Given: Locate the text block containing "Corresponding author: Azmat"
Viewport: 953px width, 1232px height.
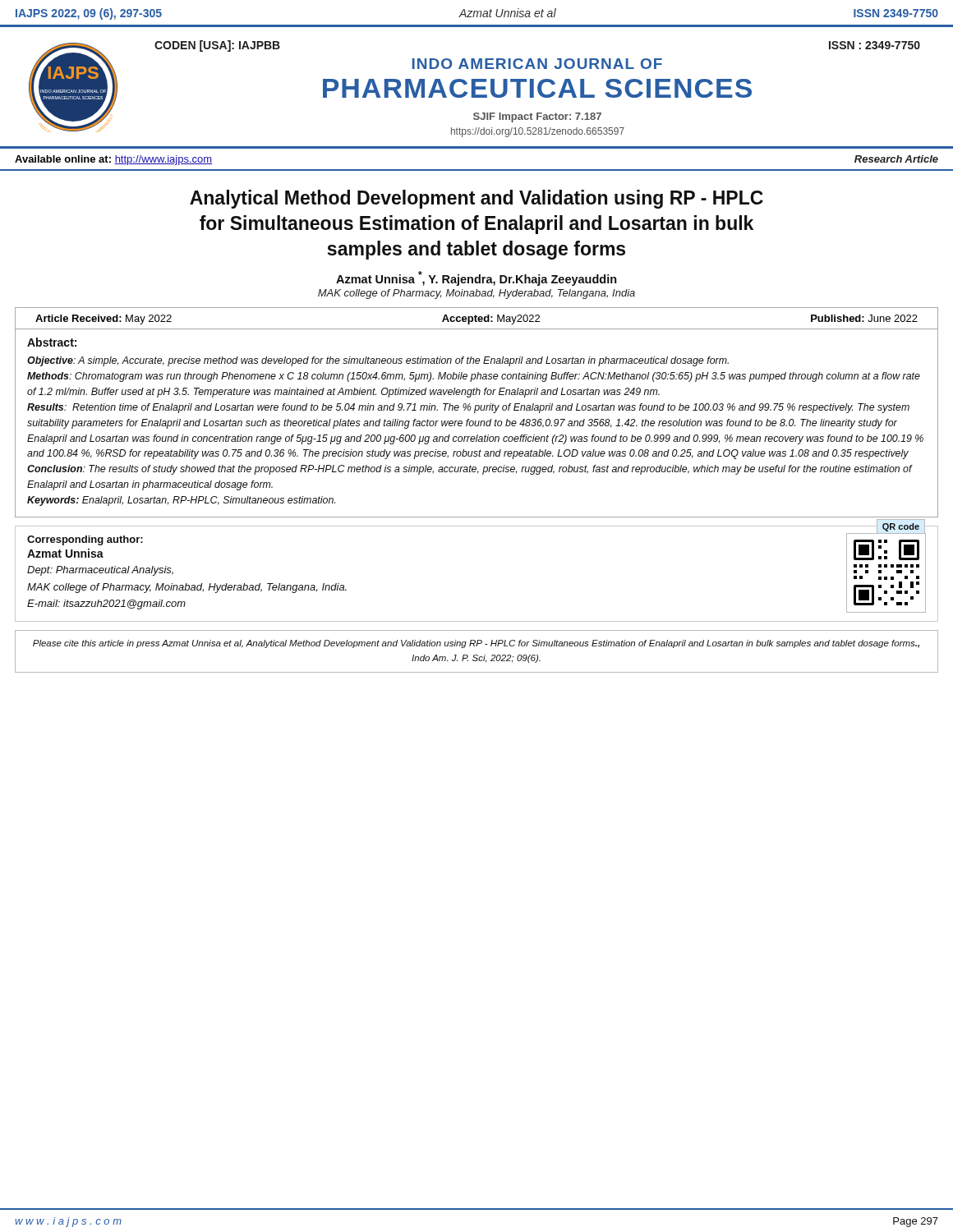Looking at the screenshot, I should [85, 540].
